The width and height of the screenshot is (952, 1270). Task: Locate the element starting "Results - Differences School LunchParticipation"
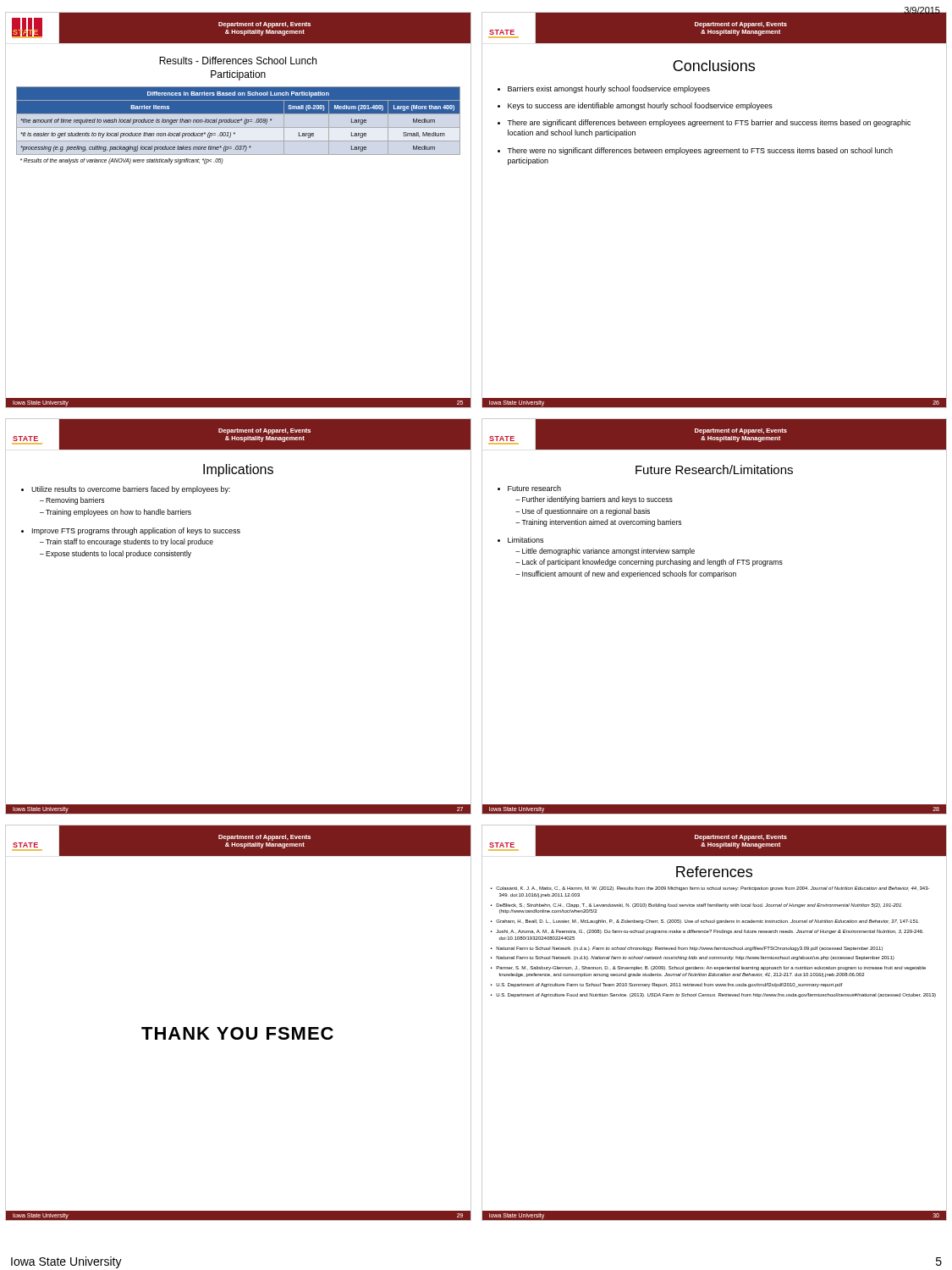coord(238,68)
